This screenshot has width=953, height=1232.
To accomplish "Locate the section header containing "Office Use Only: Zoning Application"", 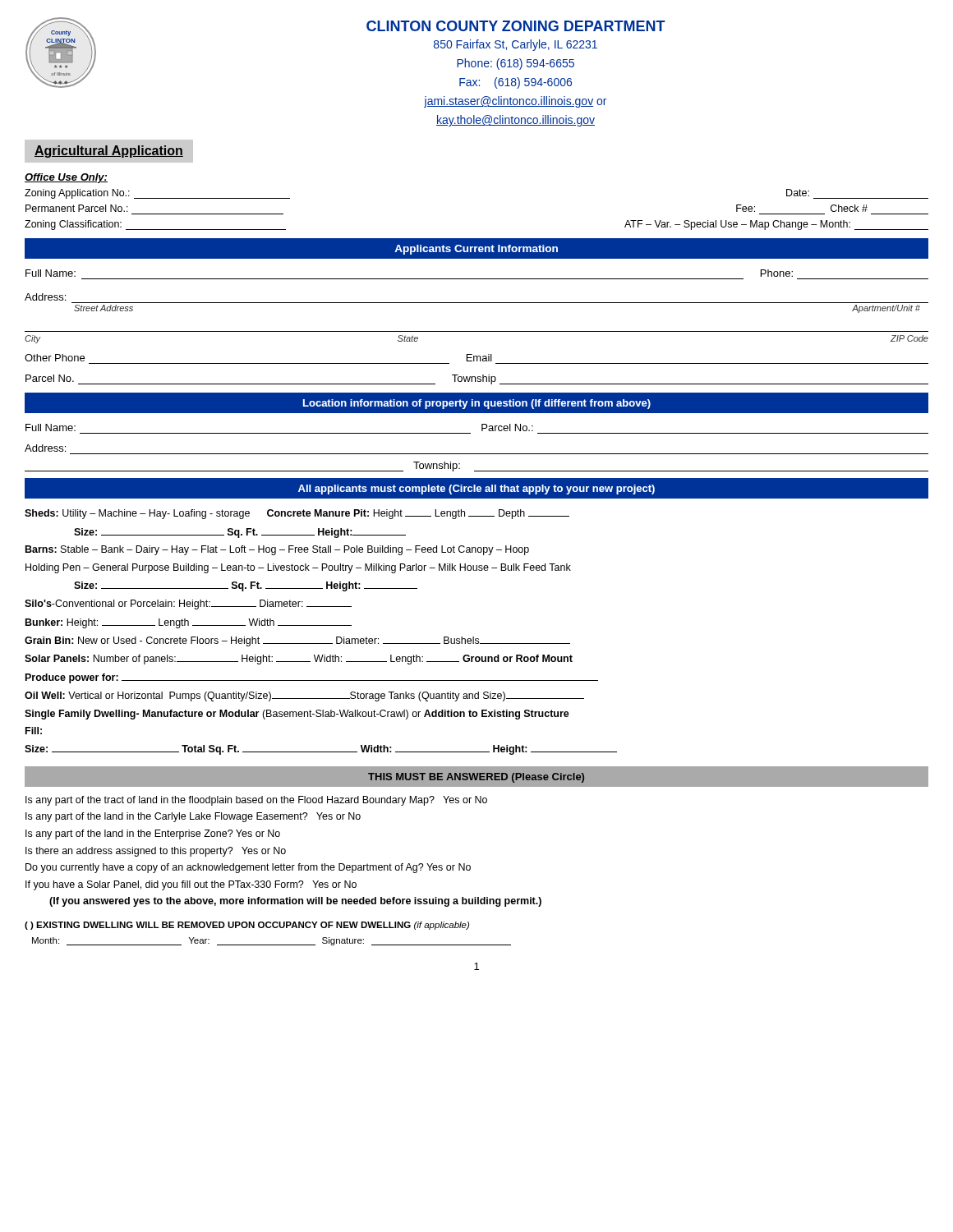I will click(x=66, y=178).
